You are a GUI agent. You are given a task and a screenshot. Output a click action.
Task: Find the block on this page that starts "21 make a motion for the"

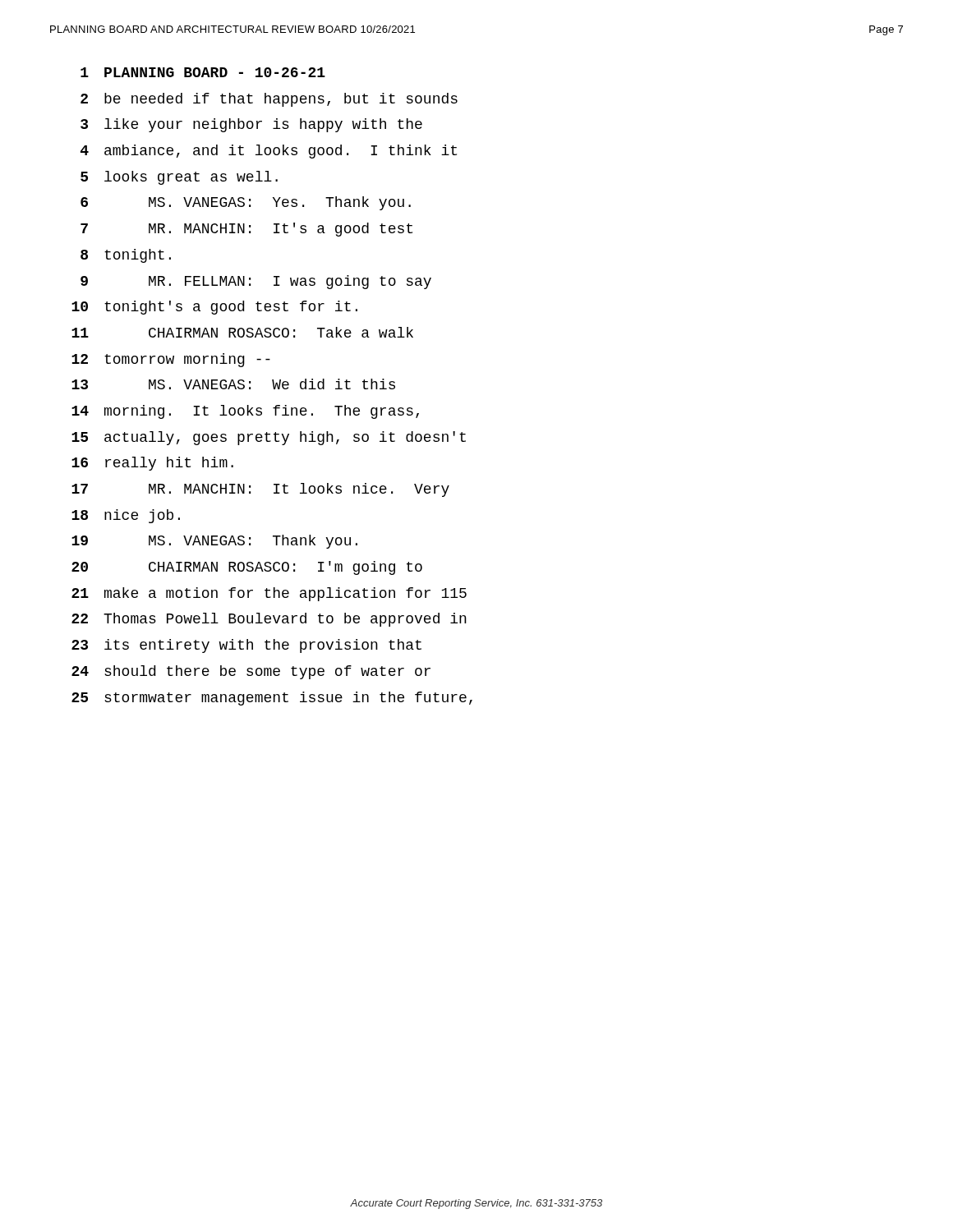point(258,594)
